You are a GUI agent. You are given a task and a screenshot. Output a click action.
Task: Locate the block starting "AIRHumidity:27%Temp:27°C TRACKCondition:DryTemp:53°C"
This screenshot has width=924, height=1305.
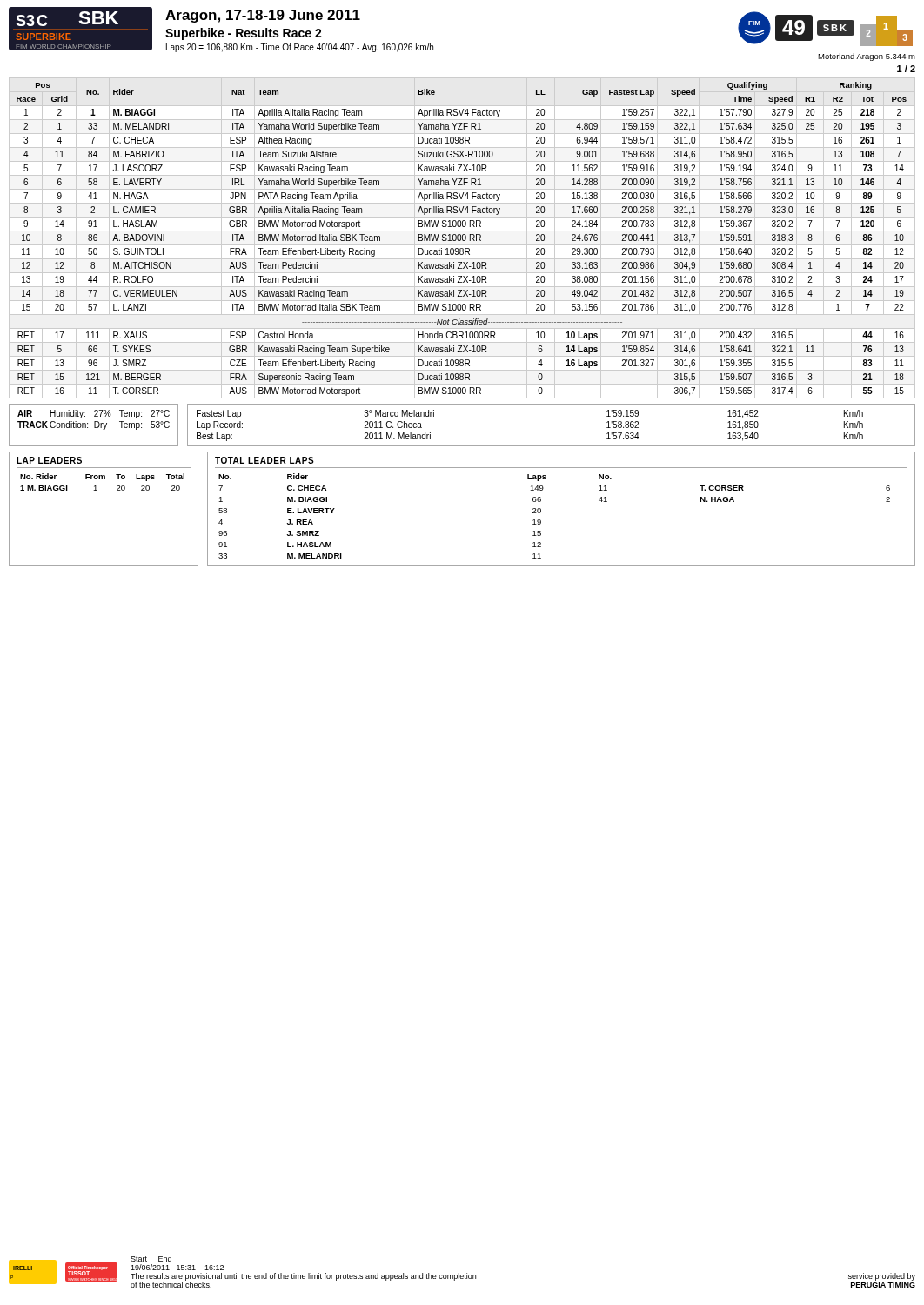coord(94,419)
